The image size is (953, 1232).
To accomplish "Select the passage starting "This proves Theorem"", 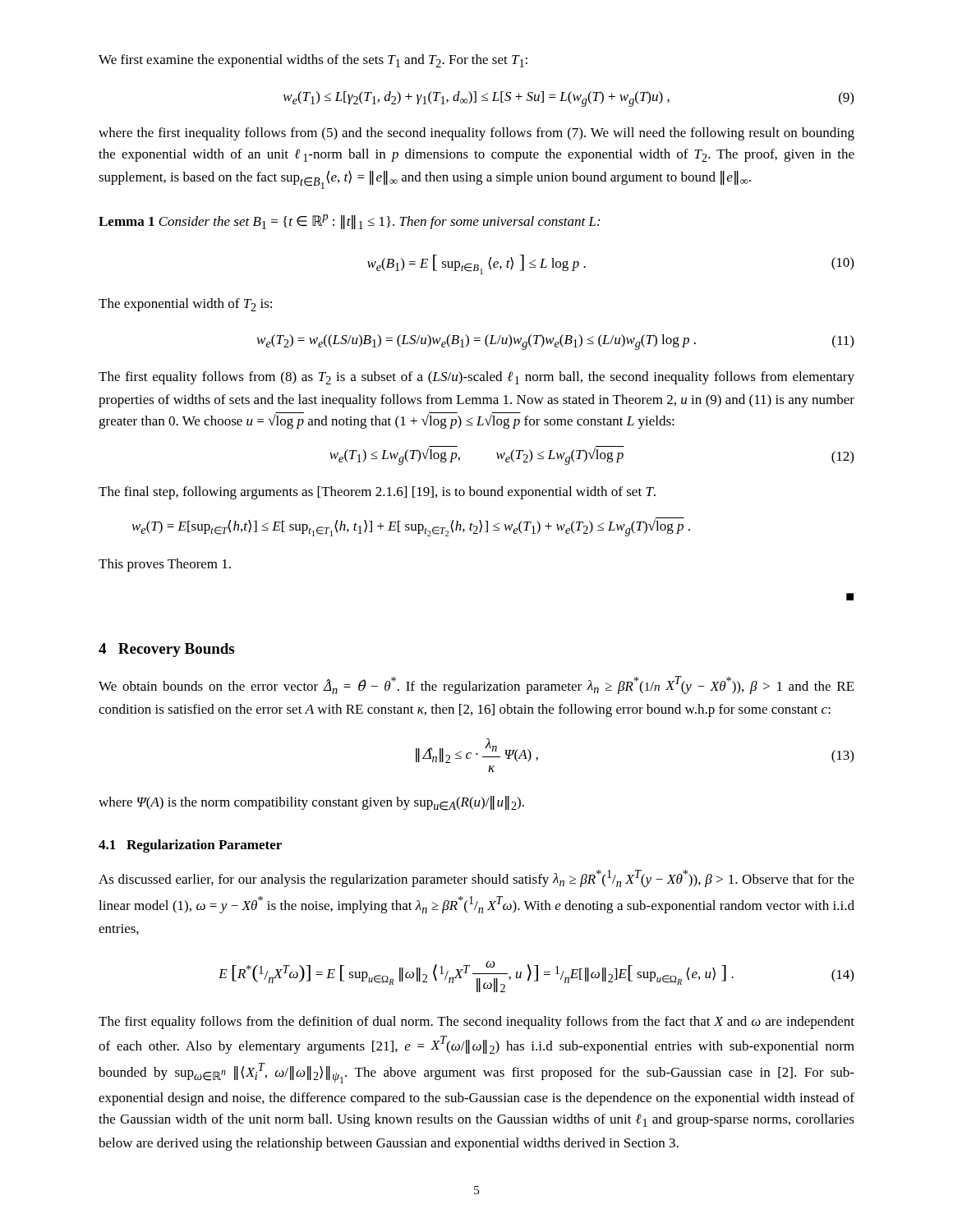I will (165, 564).
